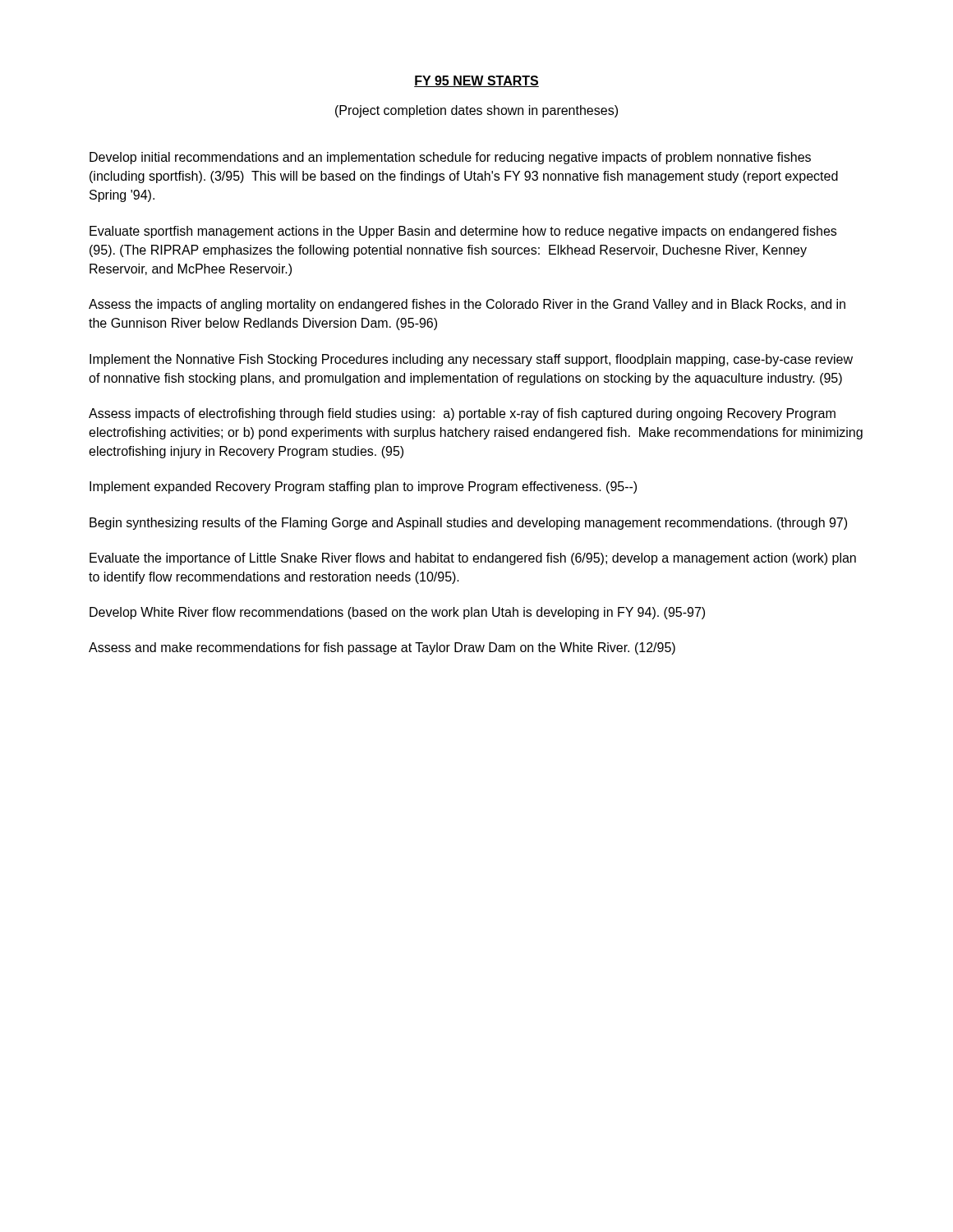
Task: Find the block on this page that starts "Assess and make"
Action: tap(382, 648)
